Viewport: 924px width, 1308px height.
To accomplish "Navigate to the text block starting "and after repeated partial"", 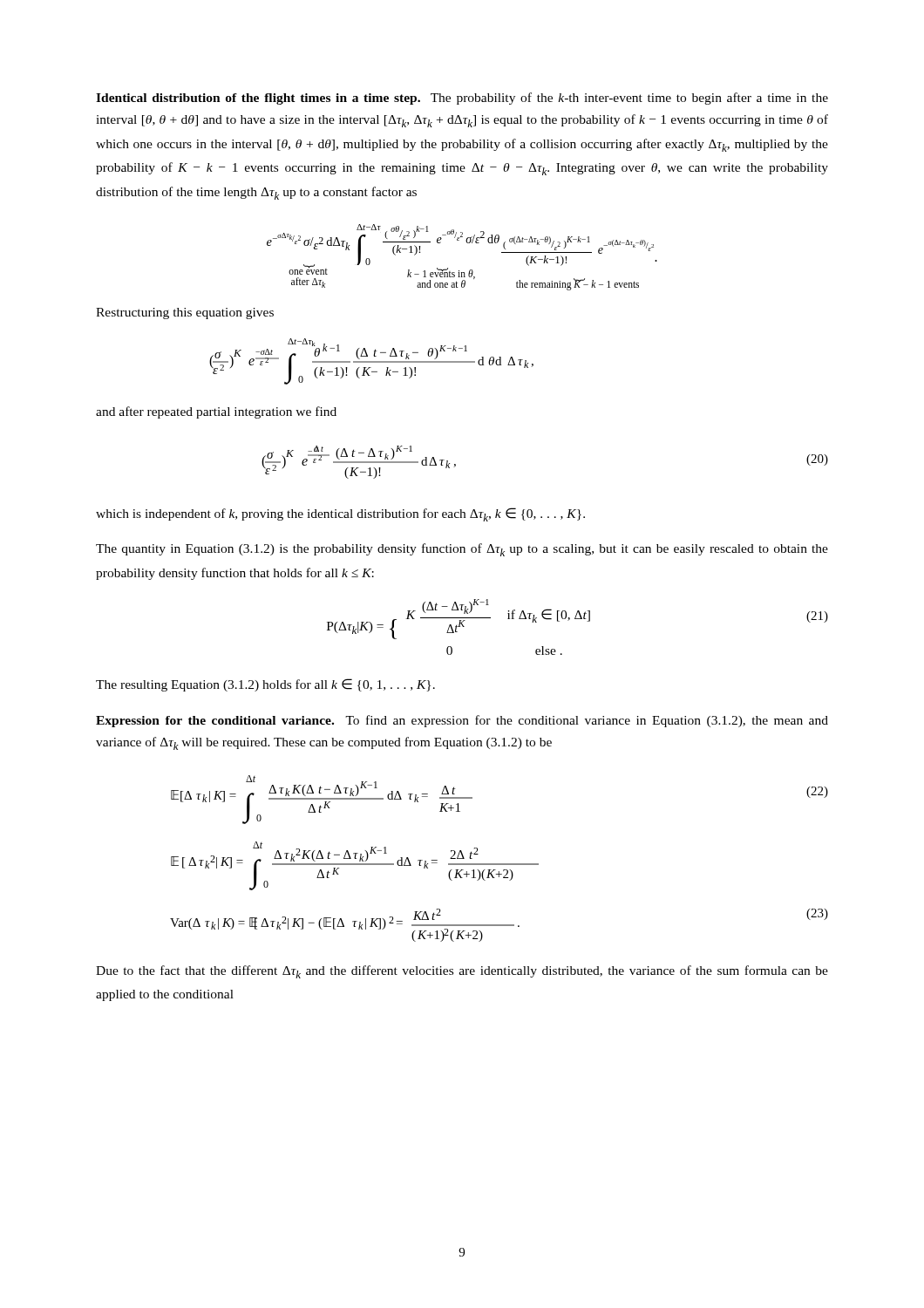I will click(216, 411).
